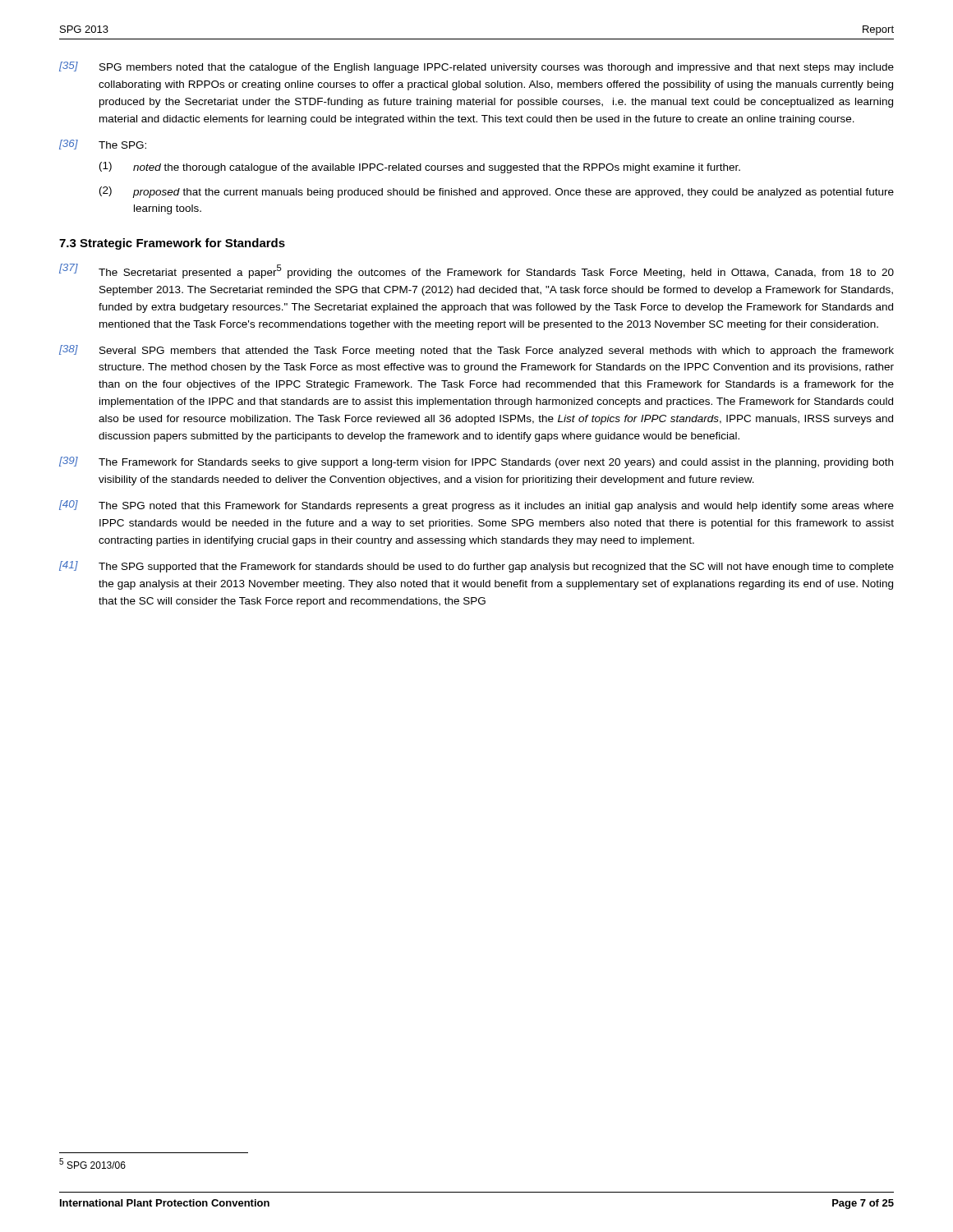Find the list item with the text "[37] The Secretariat presented a paper5 providing the"

coord(476,297)
